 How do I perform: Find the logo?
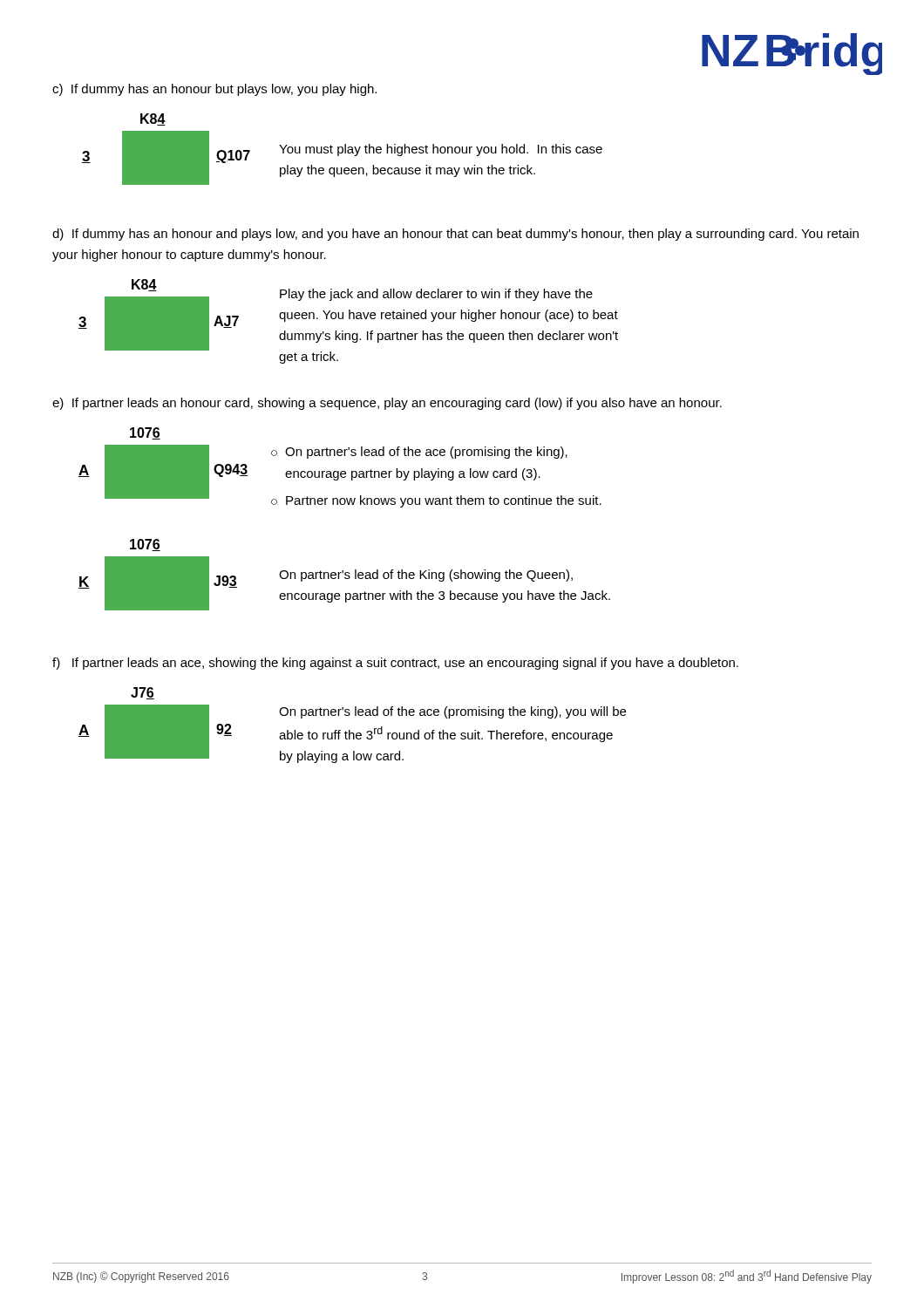tap(791, 51)
